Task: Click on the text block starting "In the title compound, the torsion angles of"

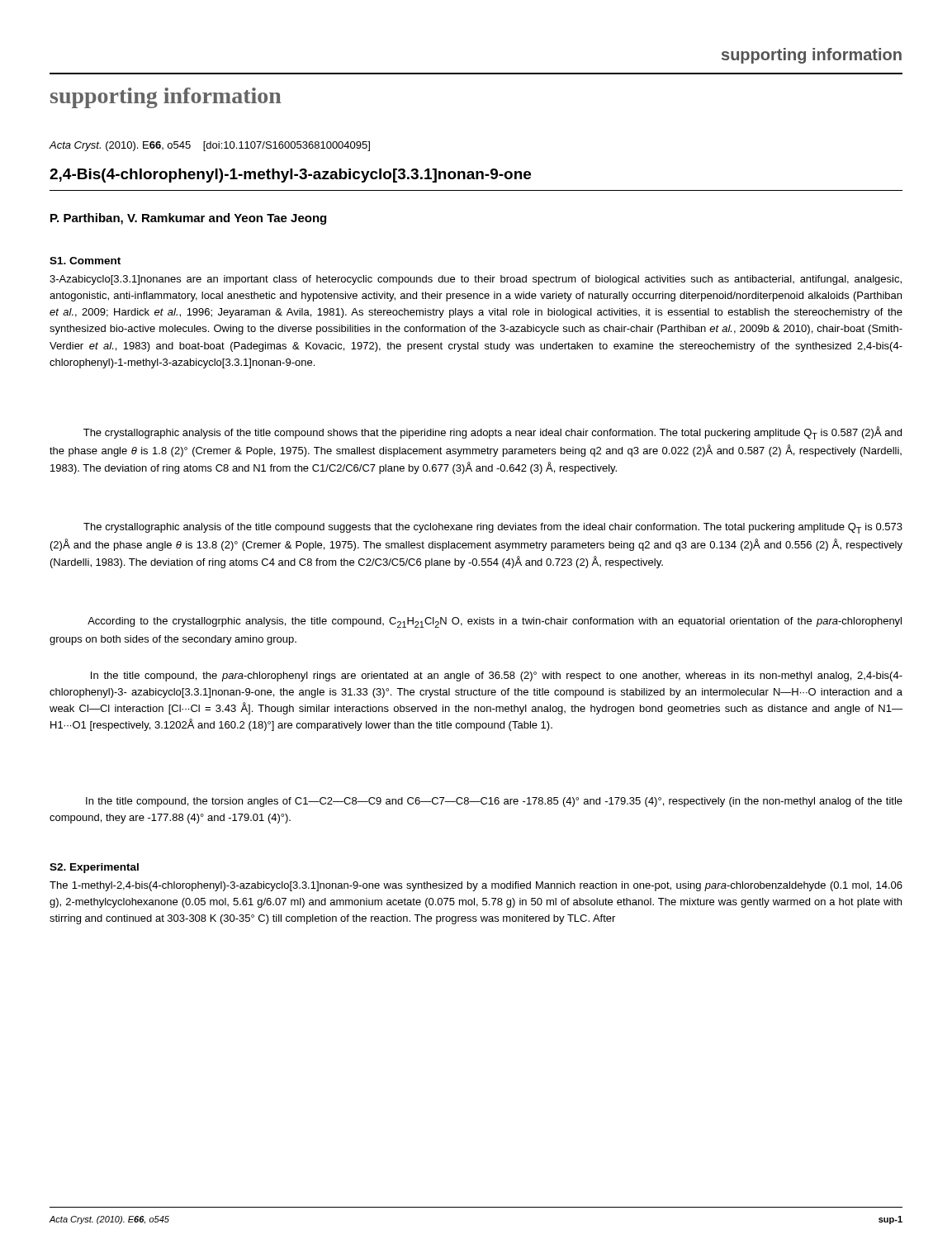Action: click(x=476, y=810)
